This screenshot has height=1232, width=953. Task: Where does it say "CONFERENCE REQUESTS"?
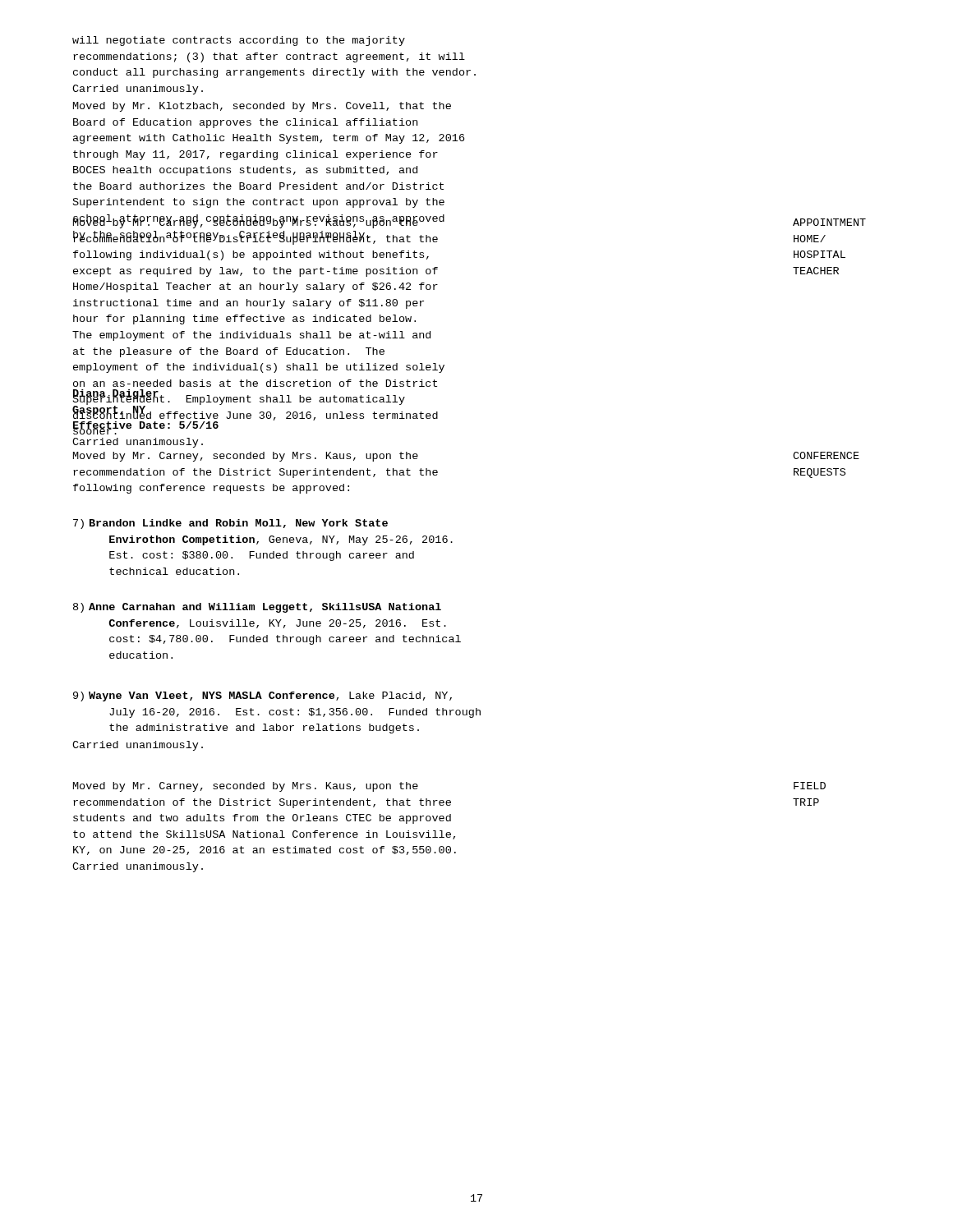click(x=826, y=464)
